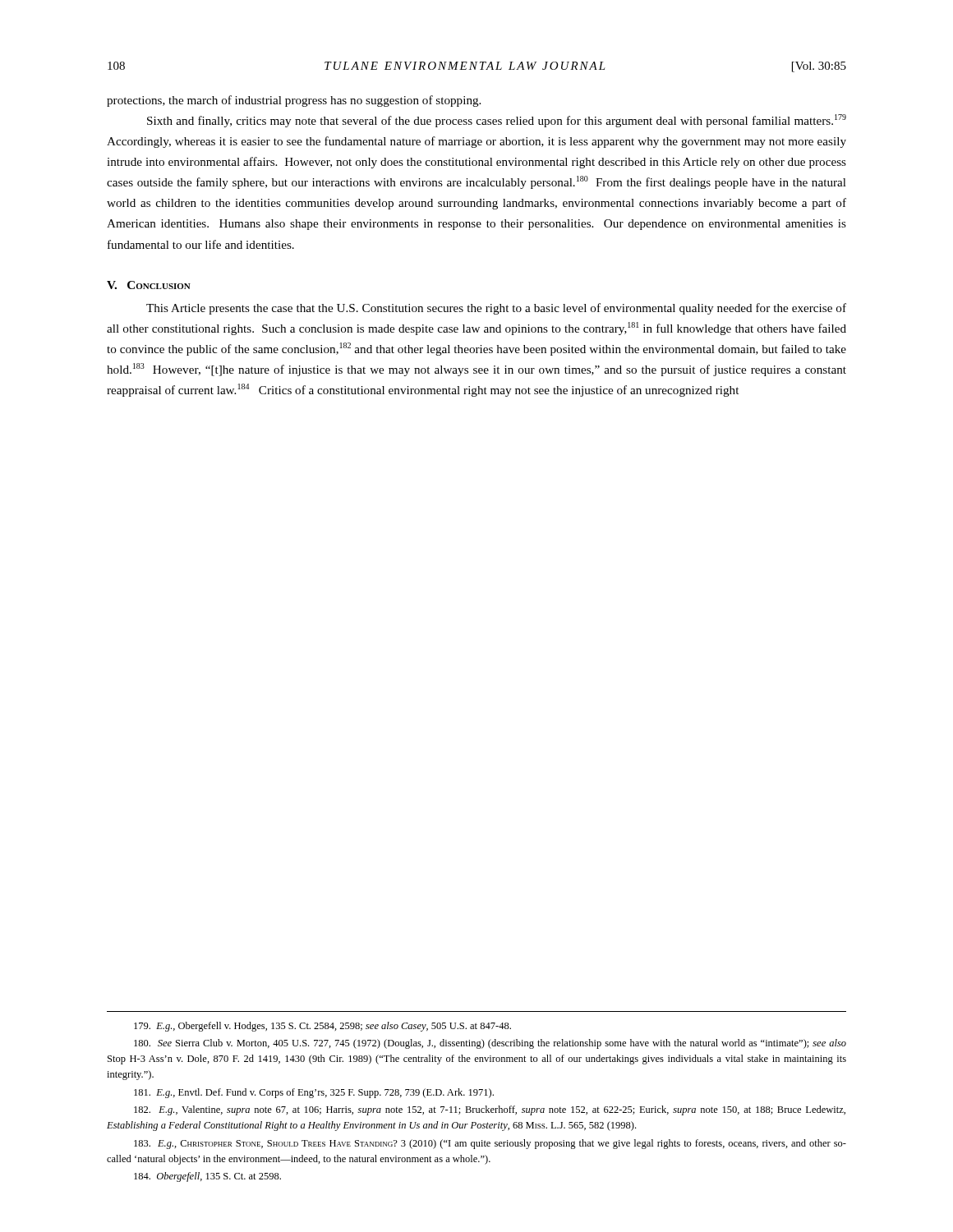
Task: Point to the block beginning "This Article presents the case that the U.S."
Action: click(x=476, y=349)
